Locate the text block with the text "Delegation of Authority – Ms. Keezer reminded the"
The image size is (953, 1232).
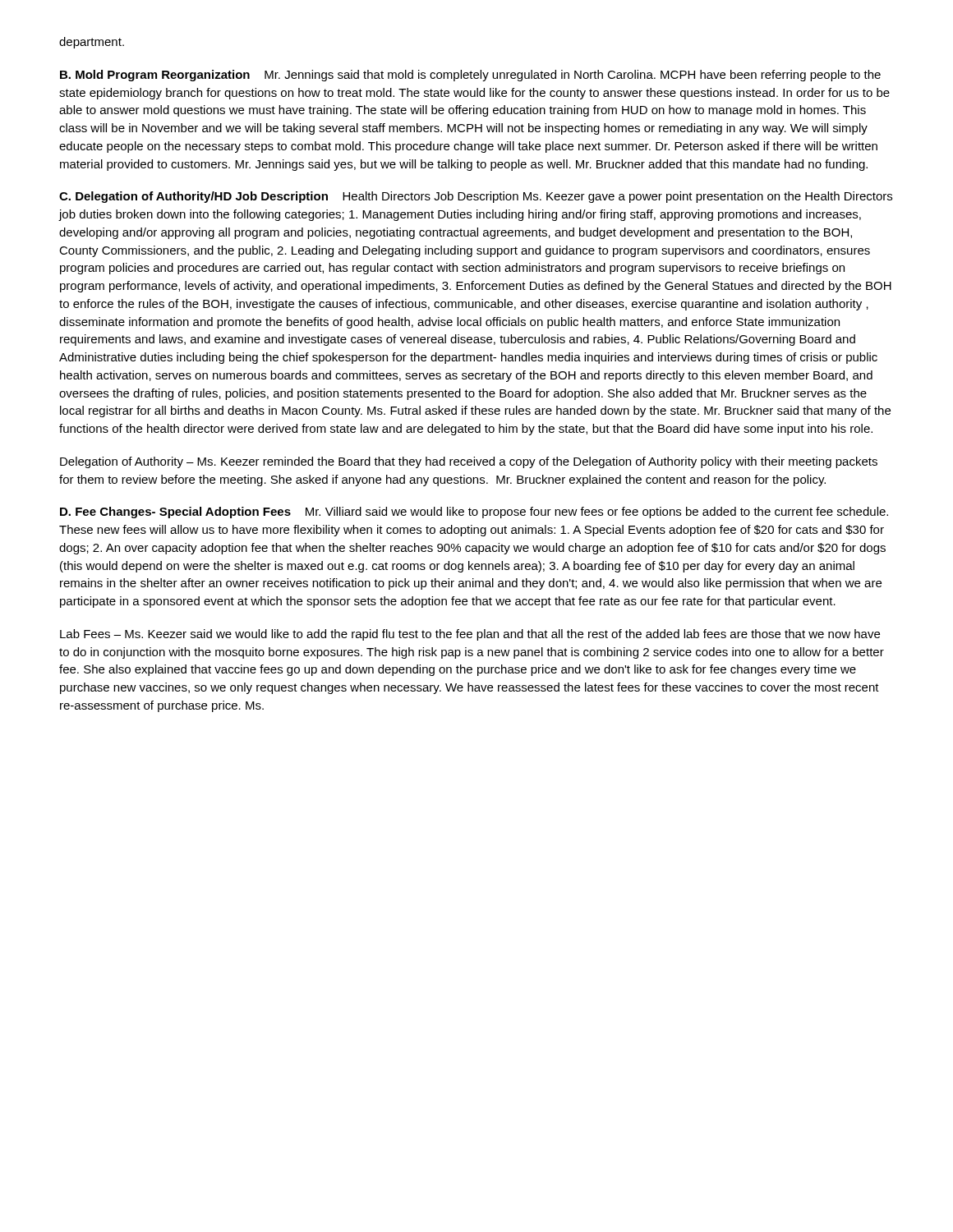468,470
